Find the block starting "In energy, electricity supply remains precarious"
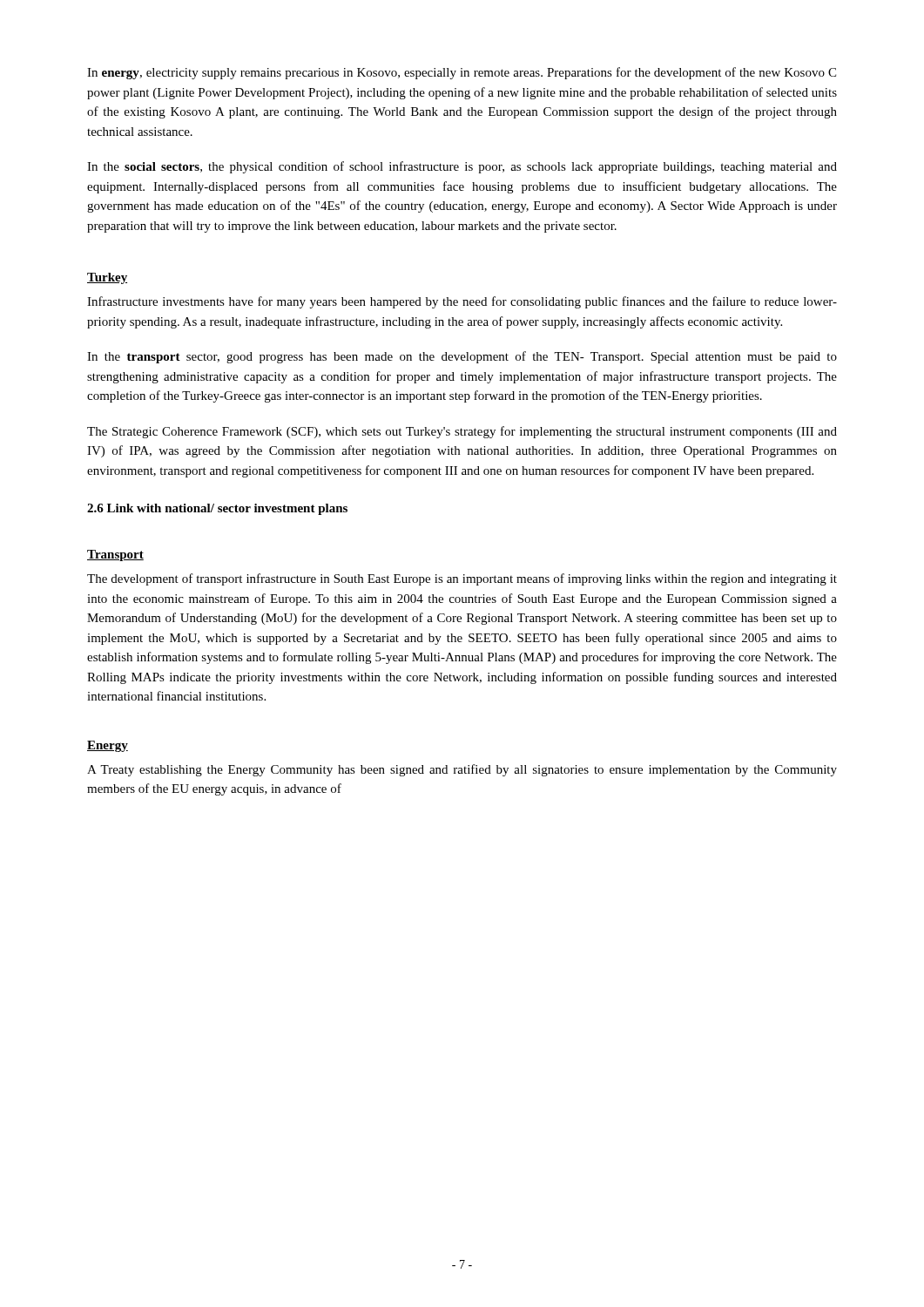The image size is (924, 1307). (x=462, y=102)
